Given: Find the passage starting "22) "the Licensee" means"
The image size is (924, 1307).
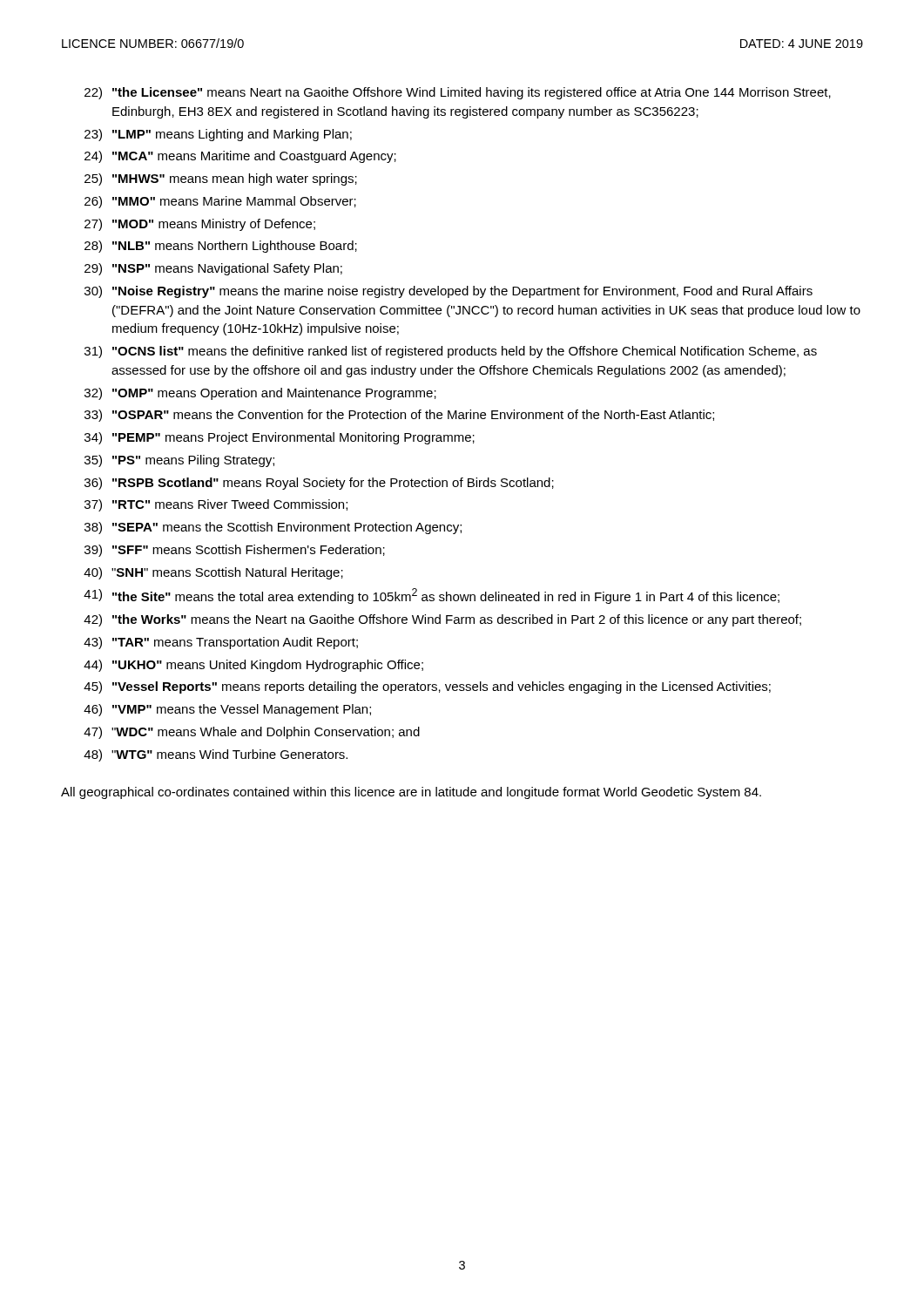Looking at the screenshot, I should [x=462, y=102].
